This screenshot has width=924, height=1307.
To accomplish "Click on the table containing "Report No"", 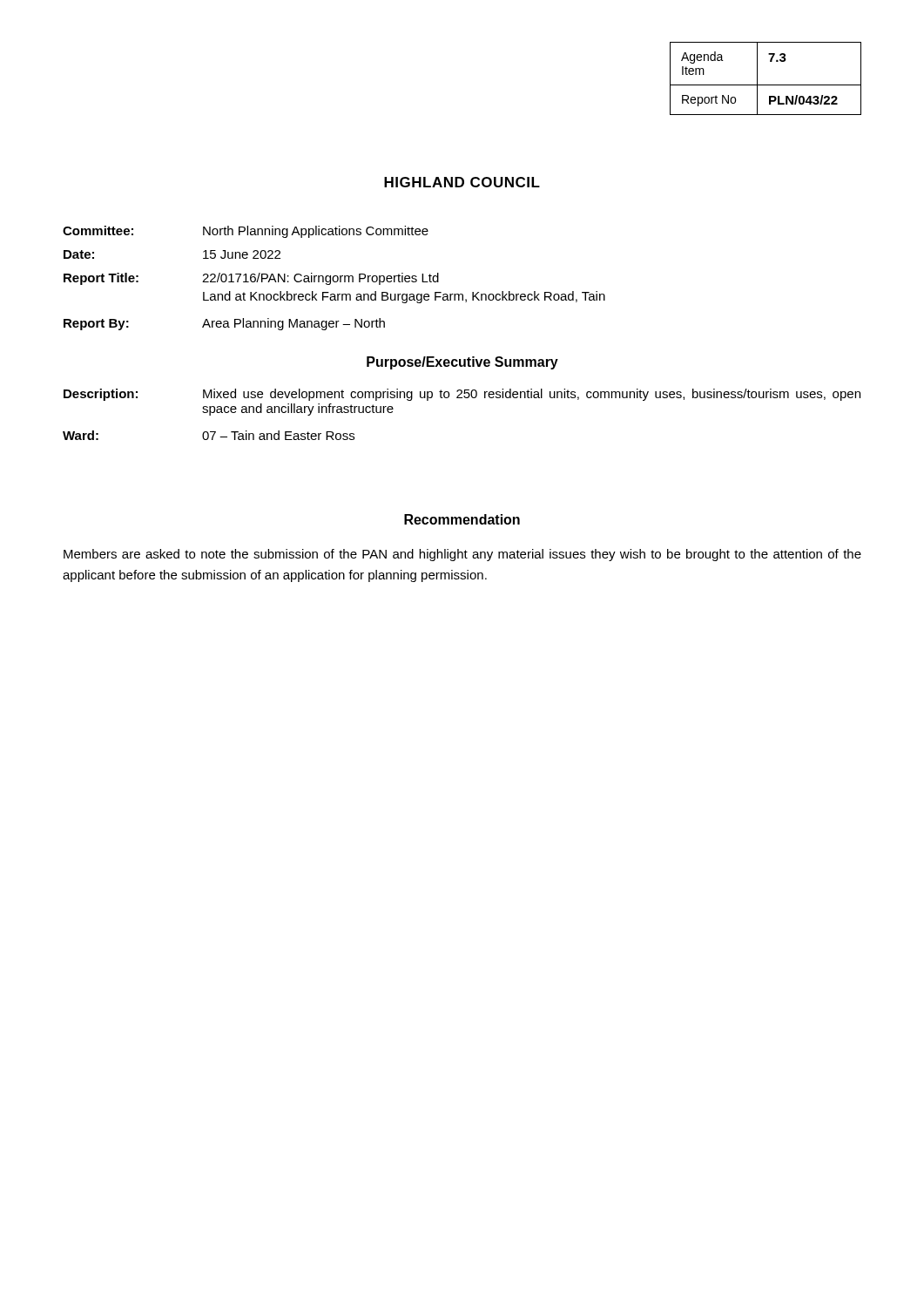I will [x=765, y=78].
